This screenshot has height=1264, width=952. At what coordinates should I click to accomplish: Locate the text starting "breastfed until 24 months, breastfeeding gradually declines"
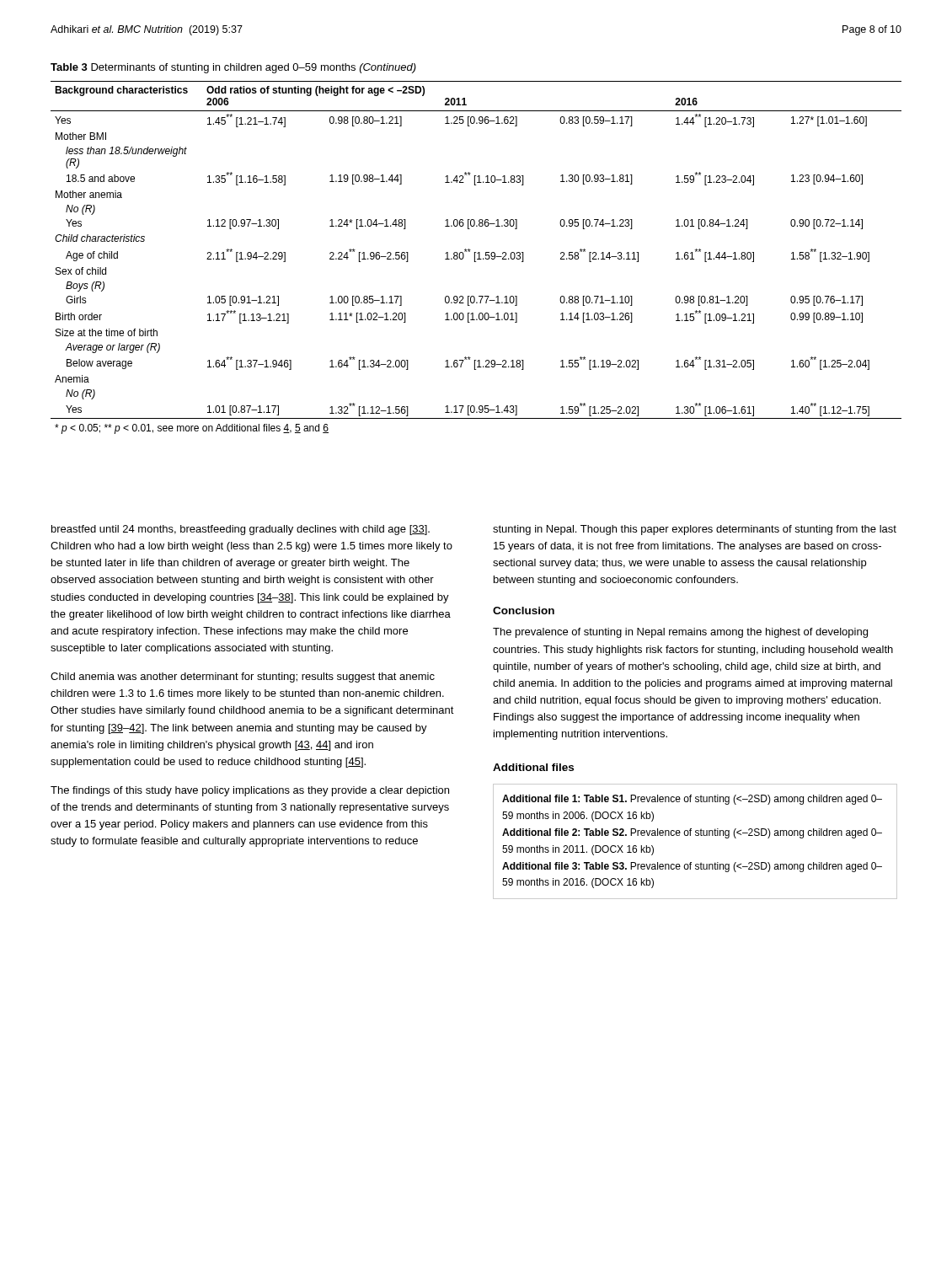pos(251,588)
